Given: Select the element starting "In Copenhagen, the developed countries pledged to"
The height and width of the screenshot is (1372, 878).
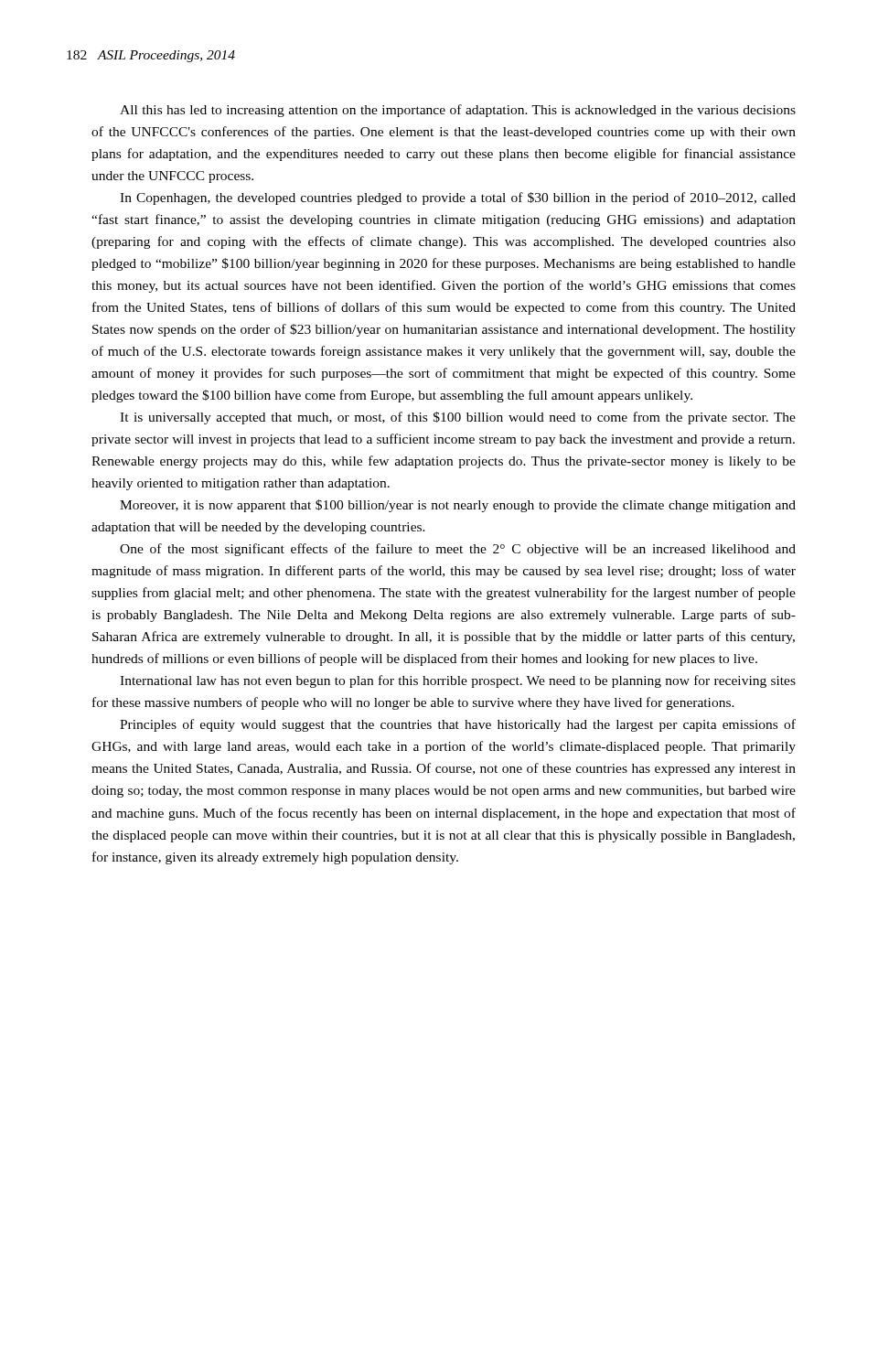Looking at the screenshot, I should (444, 296).
